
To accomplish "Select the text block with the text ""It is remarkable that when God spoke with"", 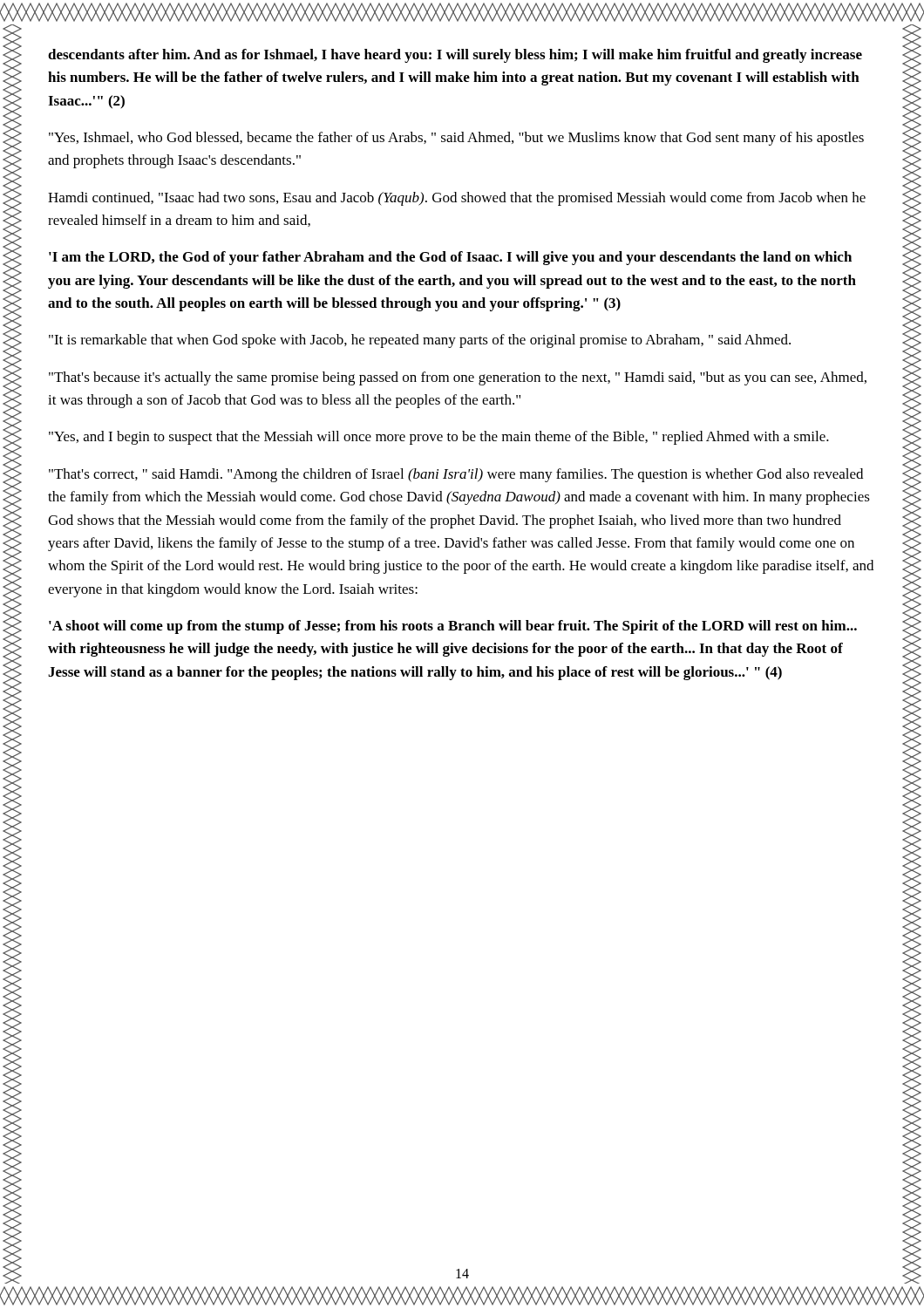I will (x=420, y=340).
